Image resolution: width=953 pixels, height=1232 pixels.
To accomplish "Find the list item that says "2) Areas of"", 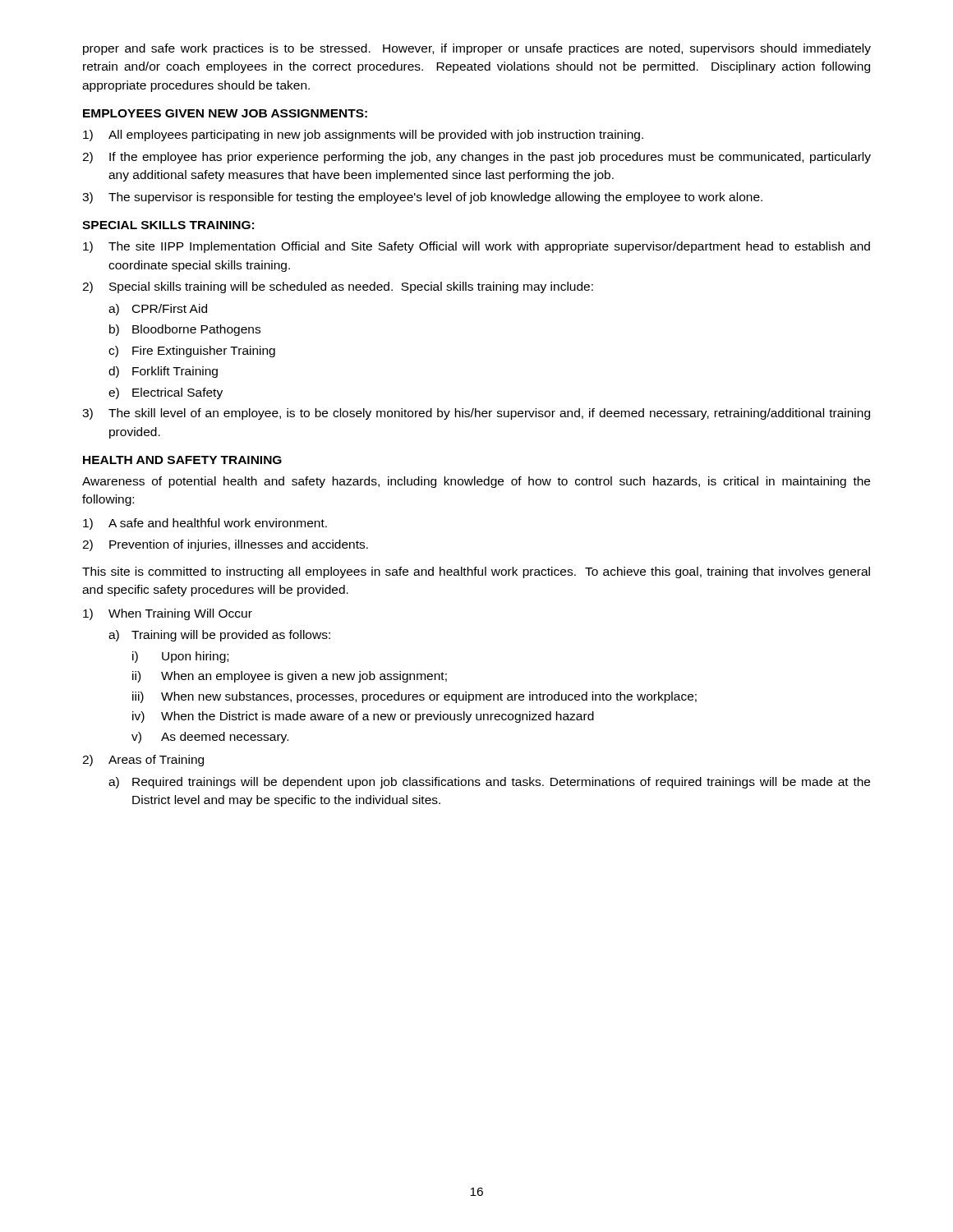I will [x=143, y=761].
